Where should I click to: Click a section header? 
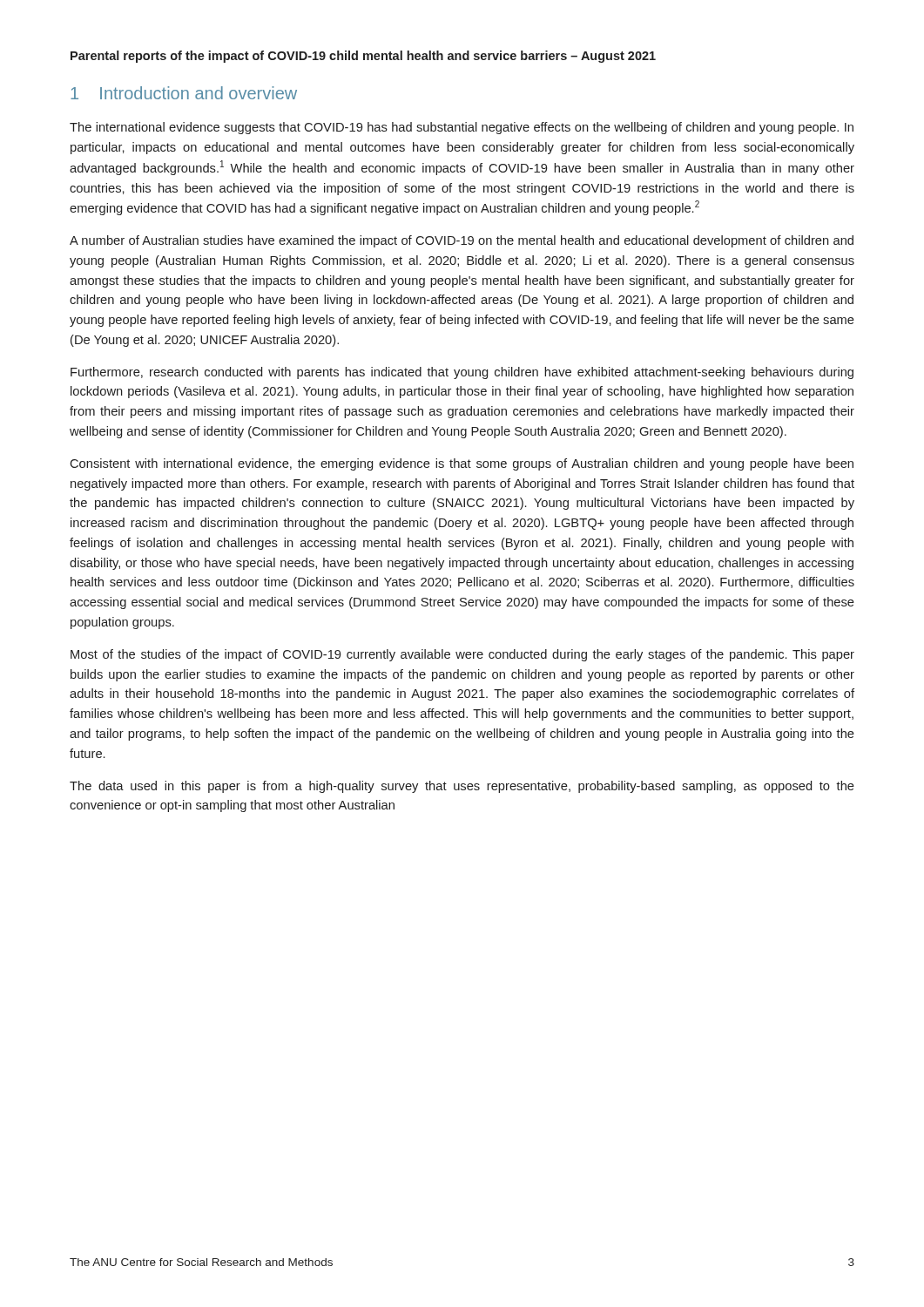[x=183, y=94]
